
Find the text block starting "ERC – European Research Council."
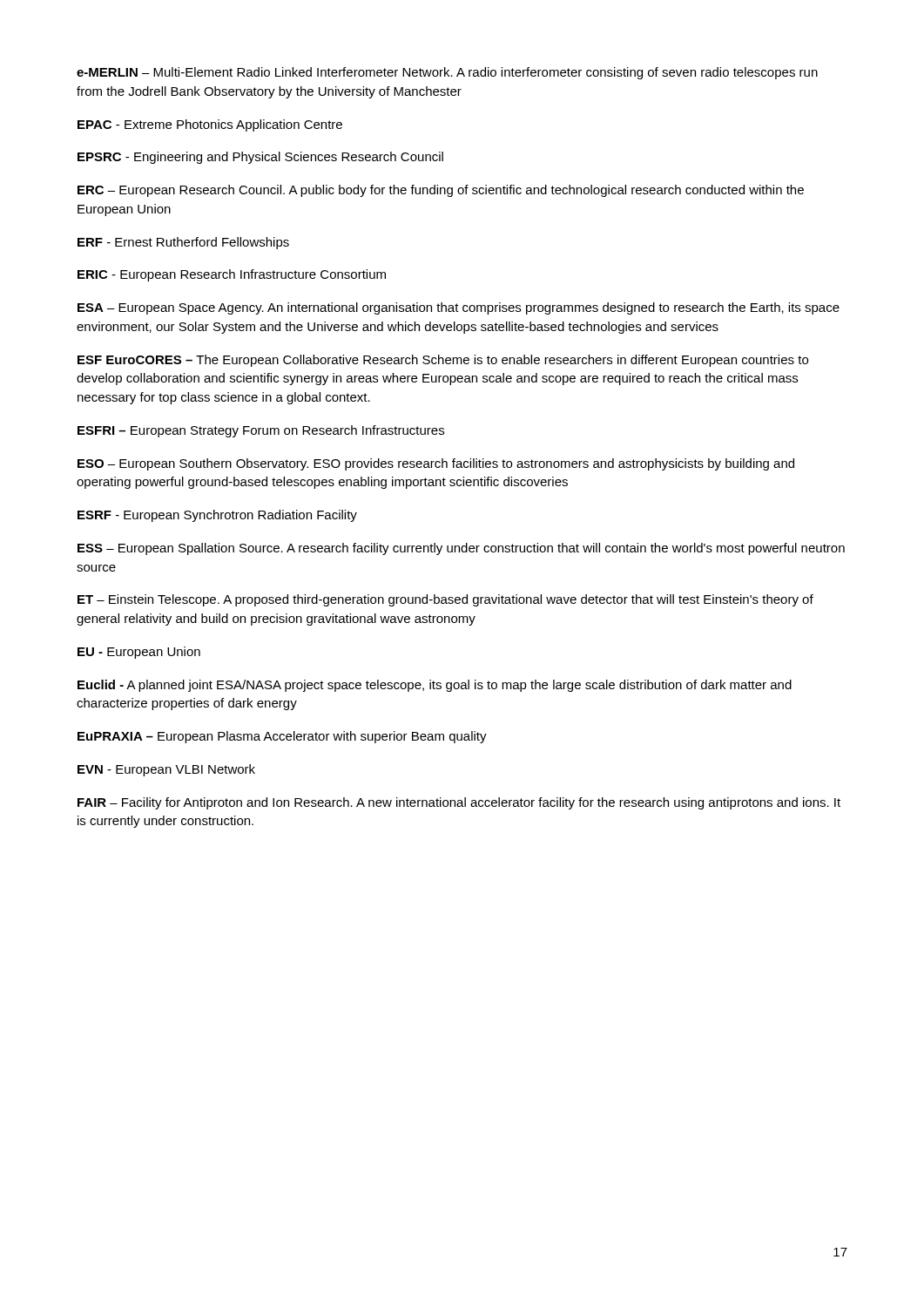pyautogui.click(x=440, y=199)
